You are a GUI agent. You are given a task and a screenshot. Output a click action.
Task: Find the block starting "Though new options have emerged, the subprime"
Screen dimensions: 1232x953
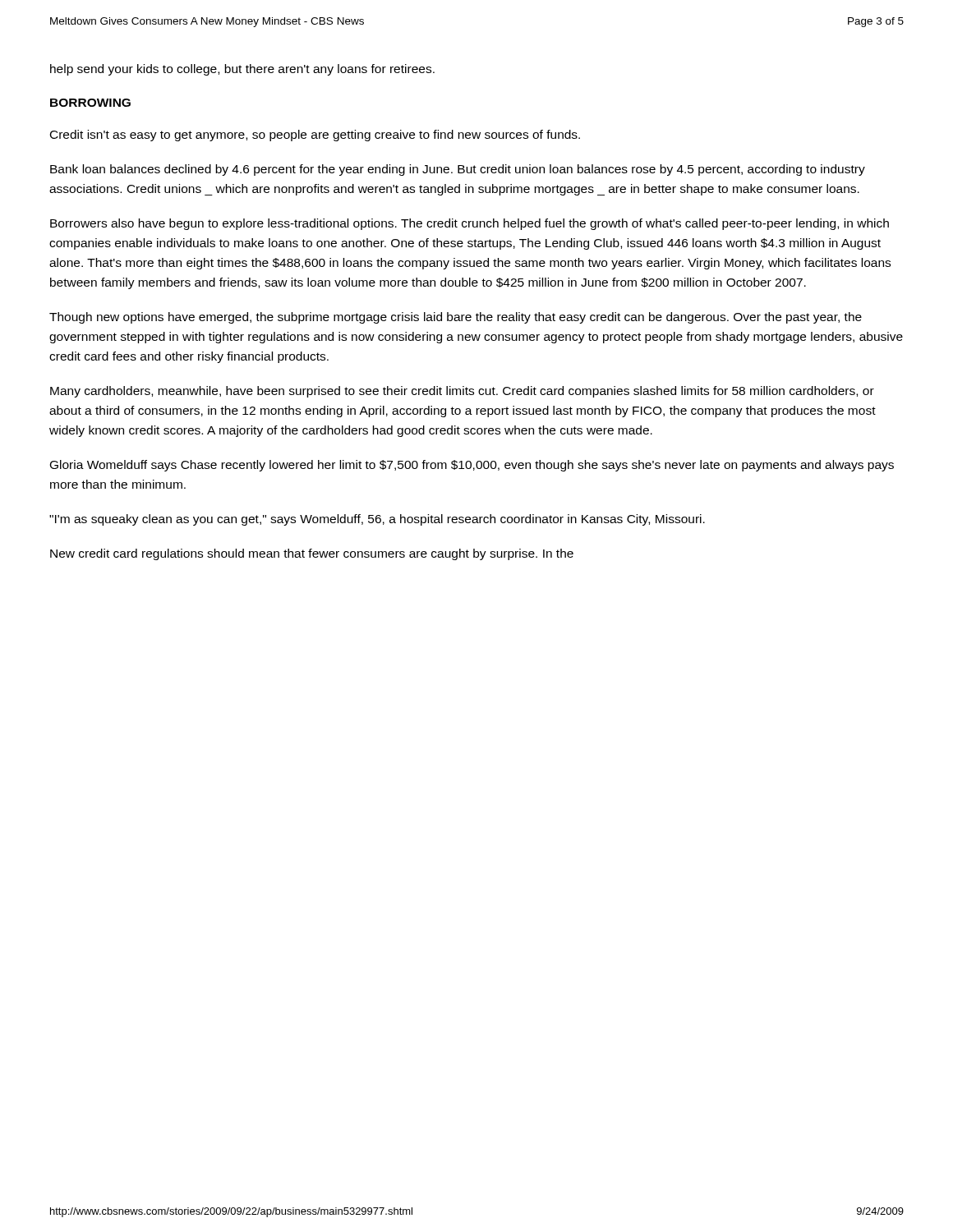(x=476, y=336)
